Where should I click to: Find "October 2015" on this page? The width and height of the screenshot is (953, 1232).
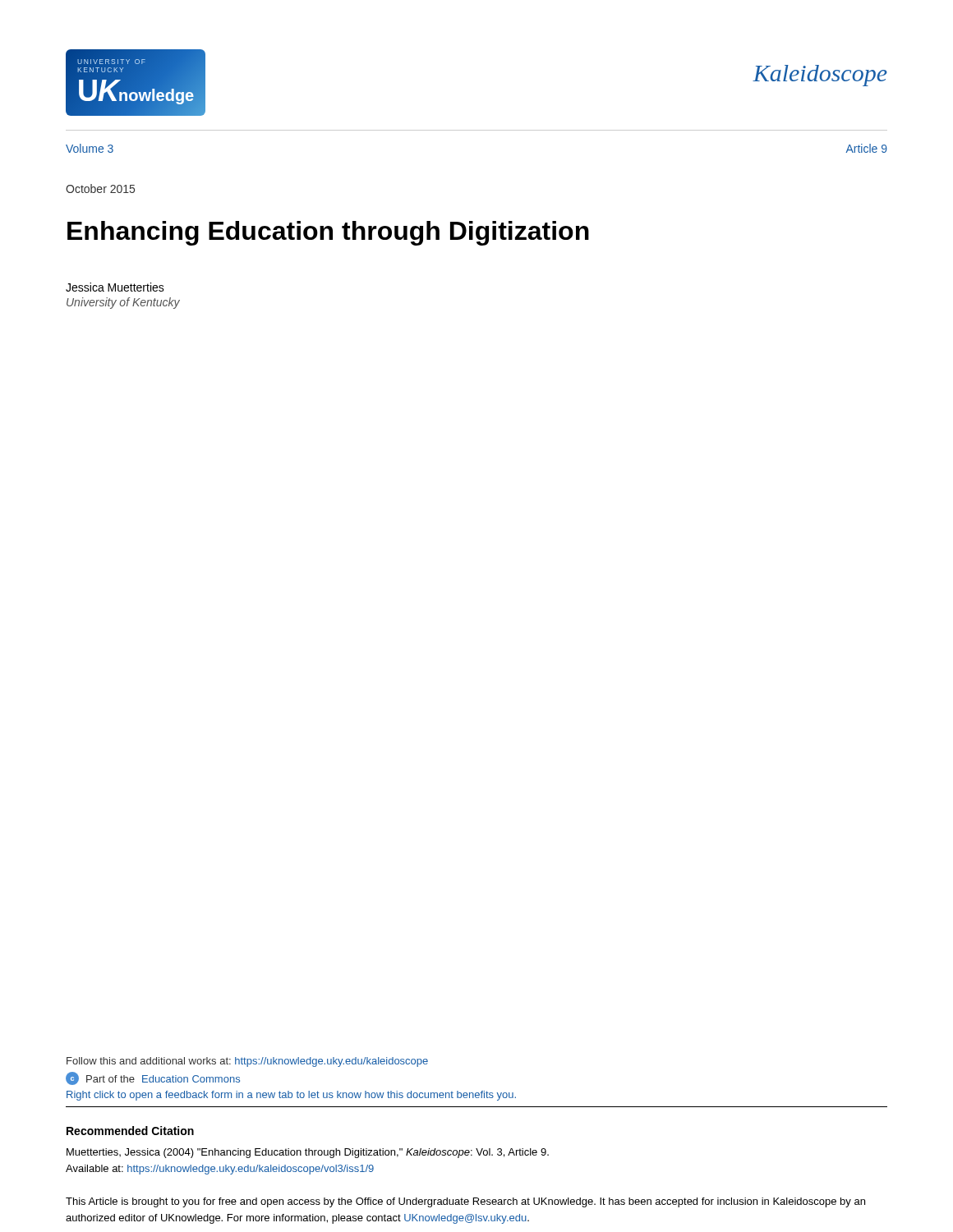point(101,189)
